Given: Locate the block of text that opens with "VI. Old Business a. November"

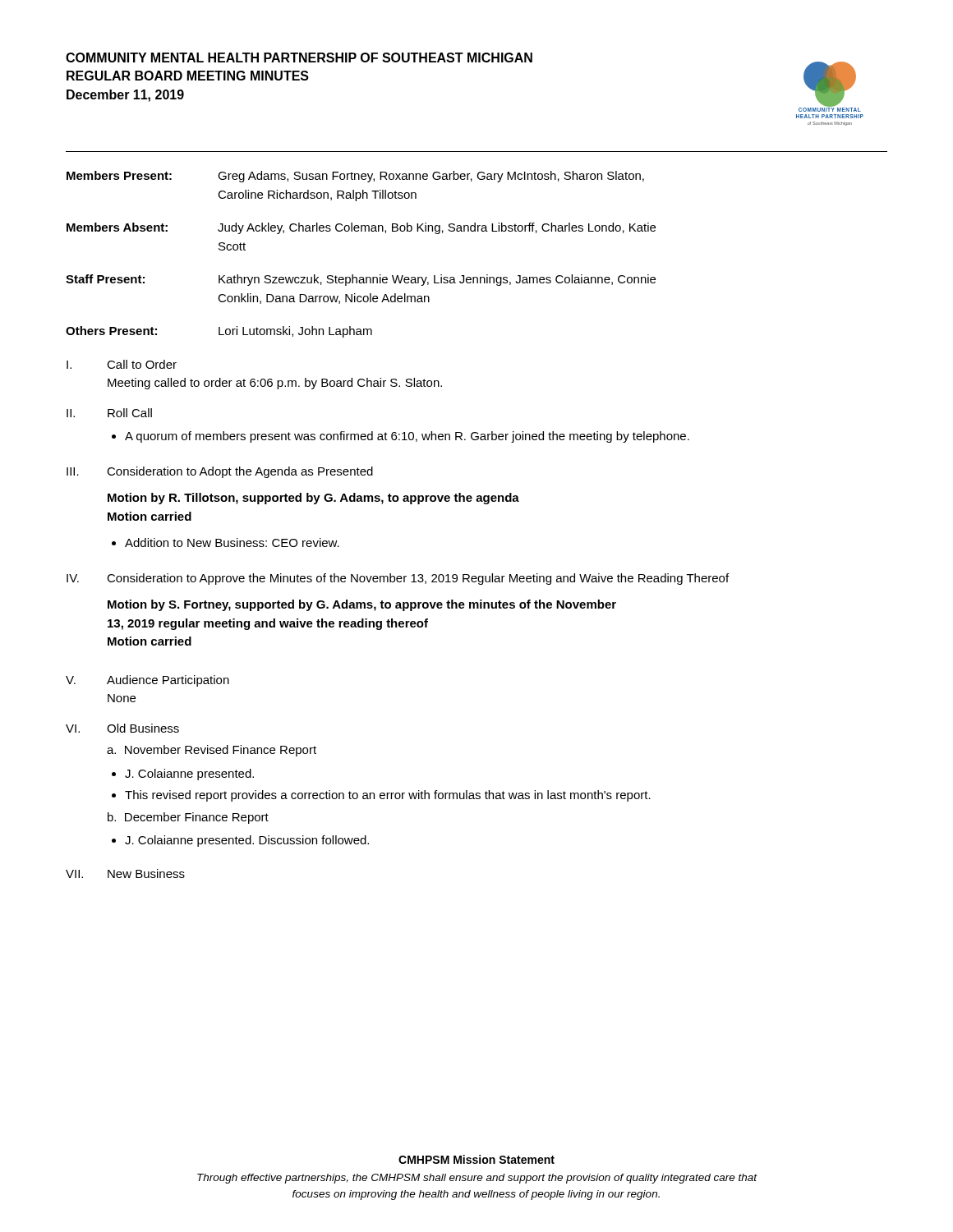Looking at the screenshot, I should [x=476, y=786].
